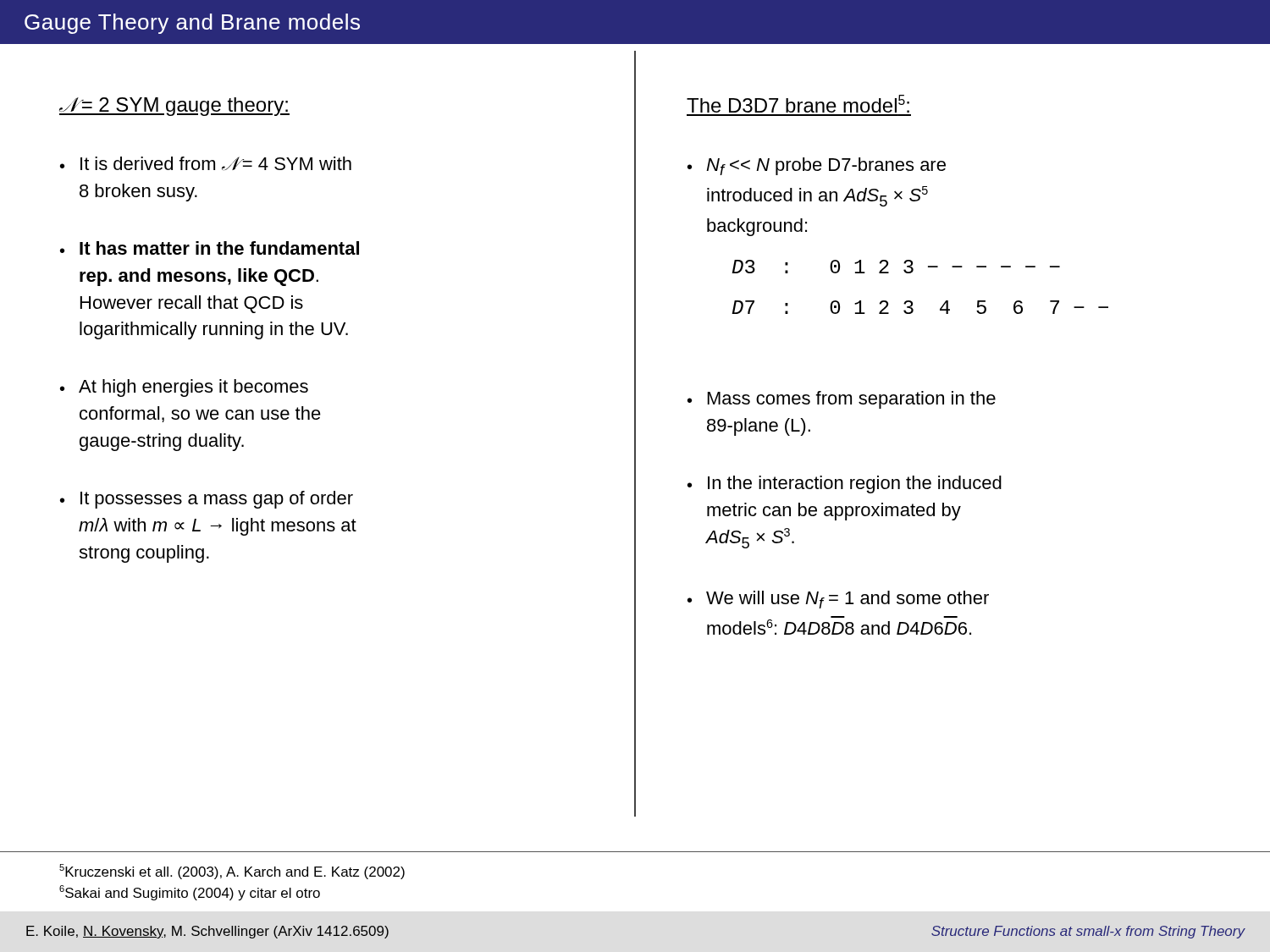This screenshot has width=1270, height=952.
Task: Click the passage that begins "5Kruczenski et all. (2003), A."
Action: (232, 871)
